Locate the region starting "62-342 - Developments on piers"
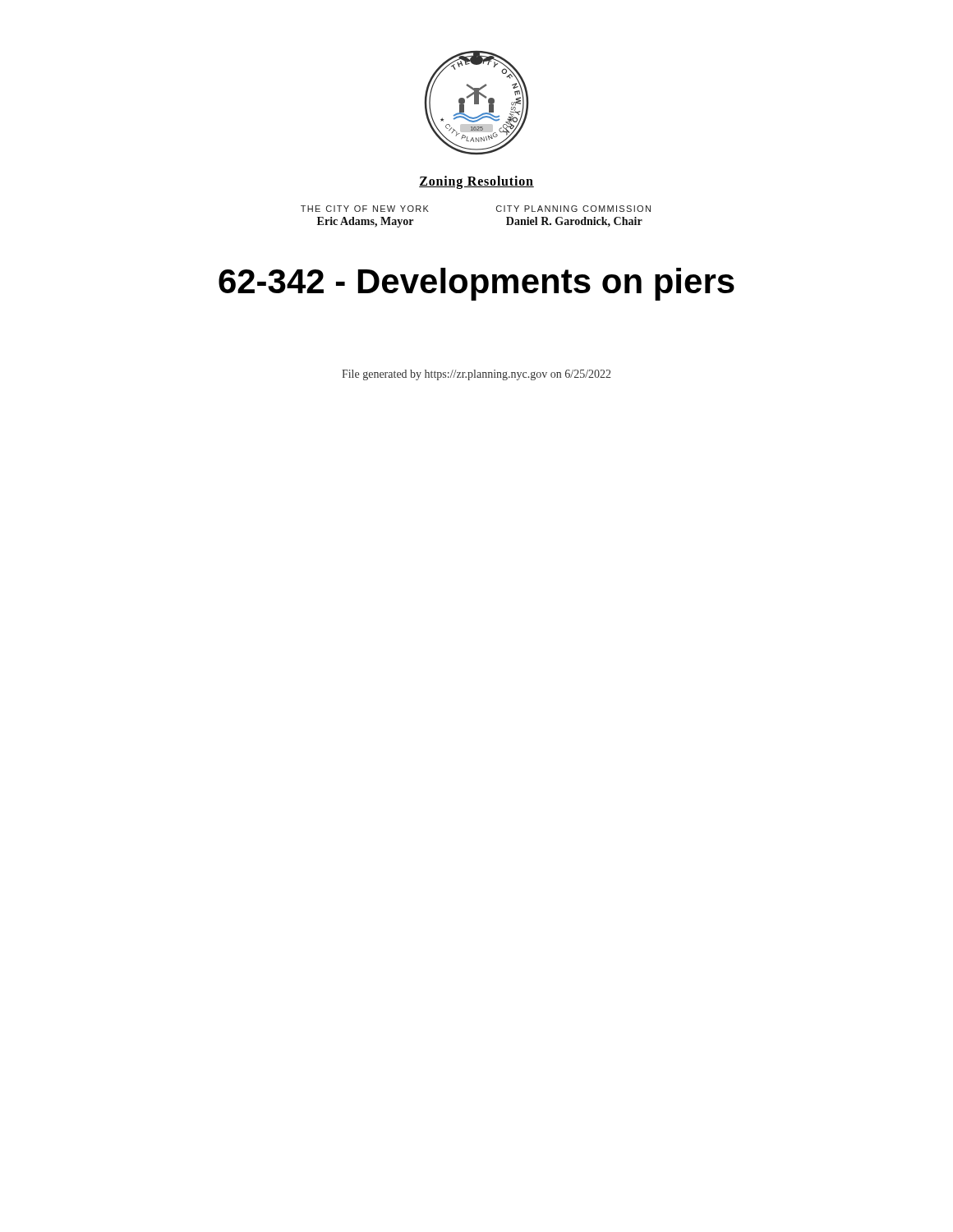This screenshot has width=953, height=1232. point(476,281)
